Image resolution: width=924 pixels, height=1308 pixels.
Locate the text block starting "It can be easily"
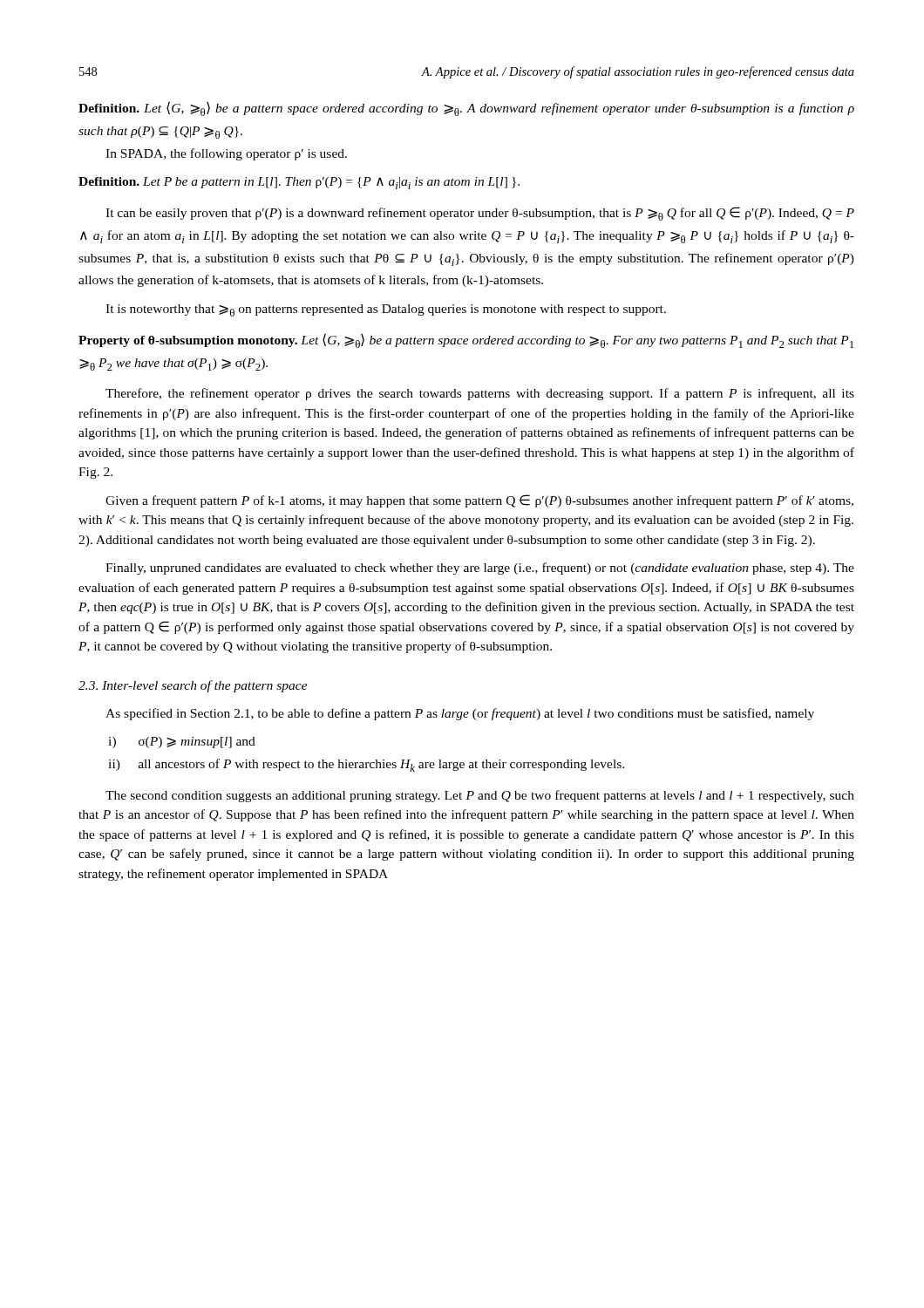click(x=466, y=247)
